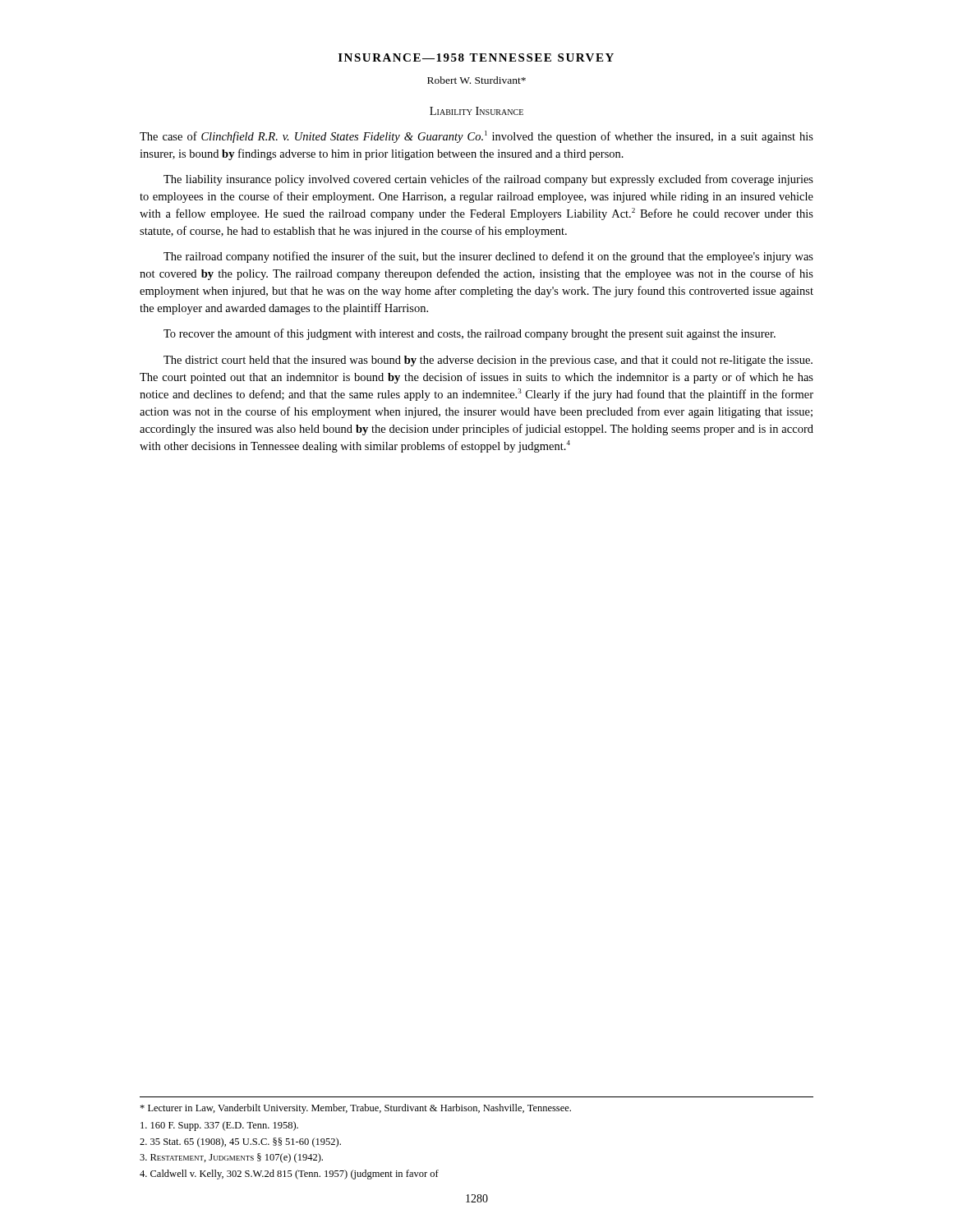Image resolution: width=953 pixels, height=1232 pixels.
Task: Select the text block starting "Robert W. Sturdivant*"
Action: pyautogui.click(x=476, y=80)
